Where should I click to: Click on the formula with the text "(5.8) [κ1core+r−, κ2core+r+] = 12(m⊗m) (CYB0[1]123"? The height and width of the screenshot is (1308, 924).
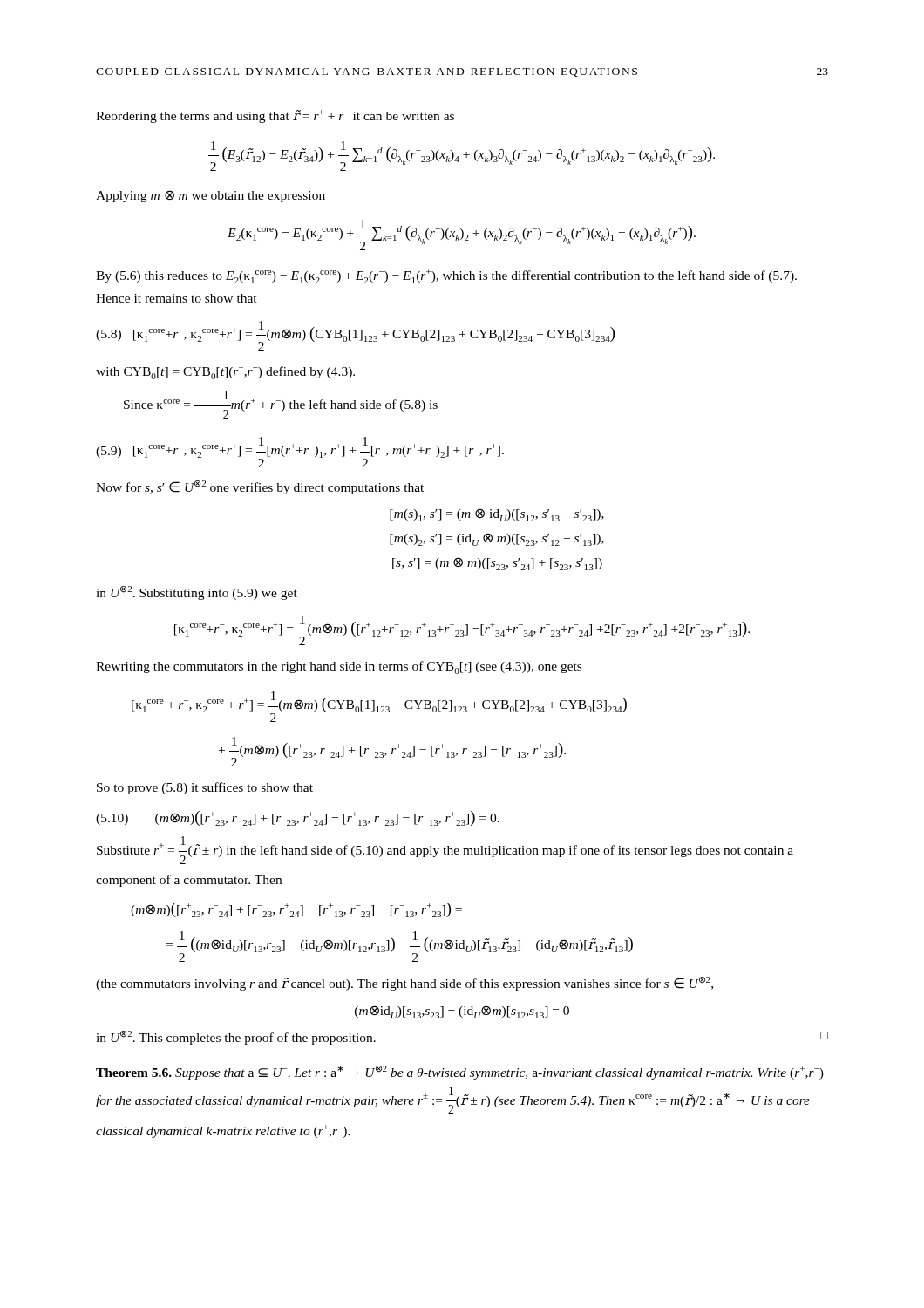(x=356, y=336)
